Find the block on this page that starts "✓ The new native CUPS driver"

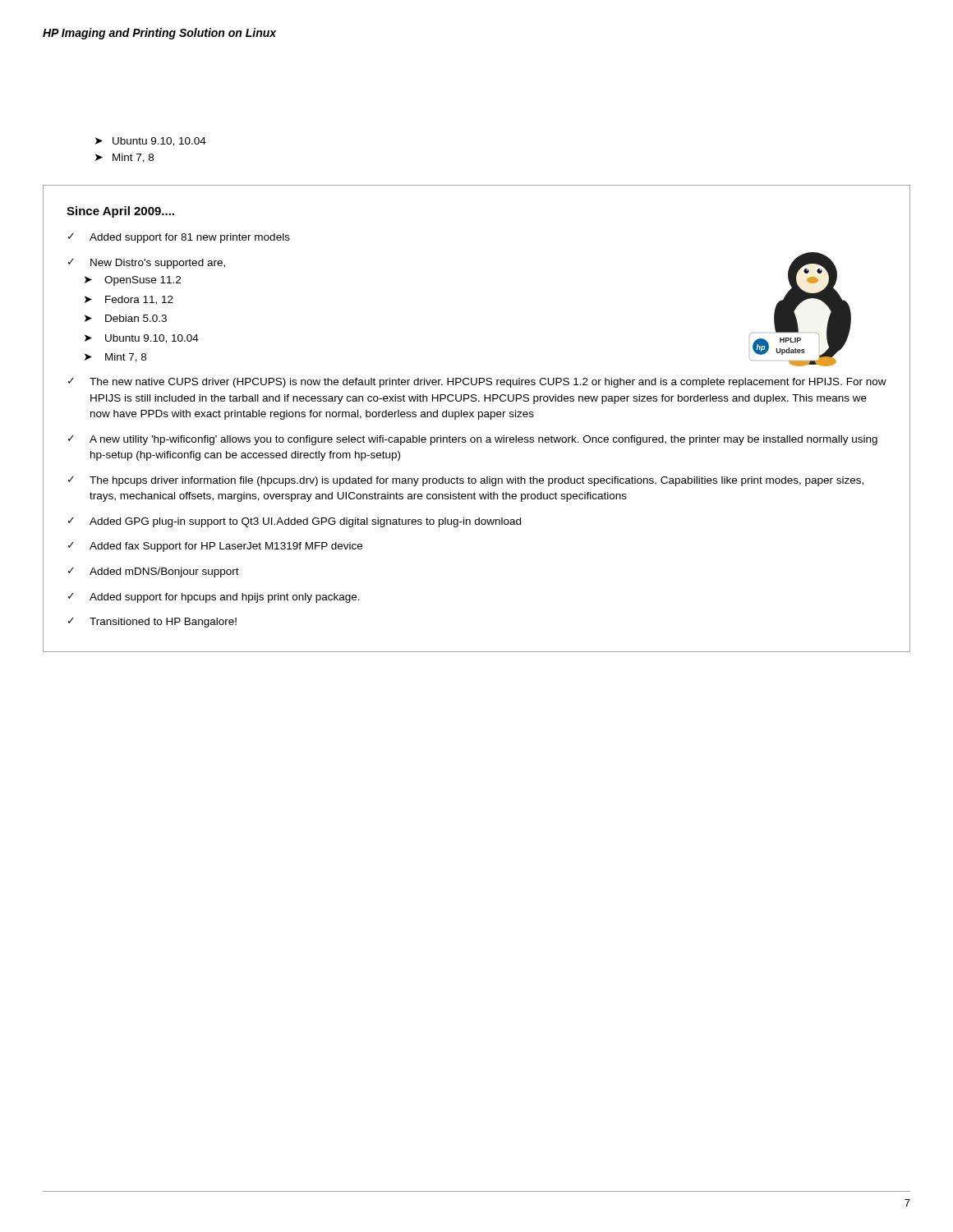[476, 398]
